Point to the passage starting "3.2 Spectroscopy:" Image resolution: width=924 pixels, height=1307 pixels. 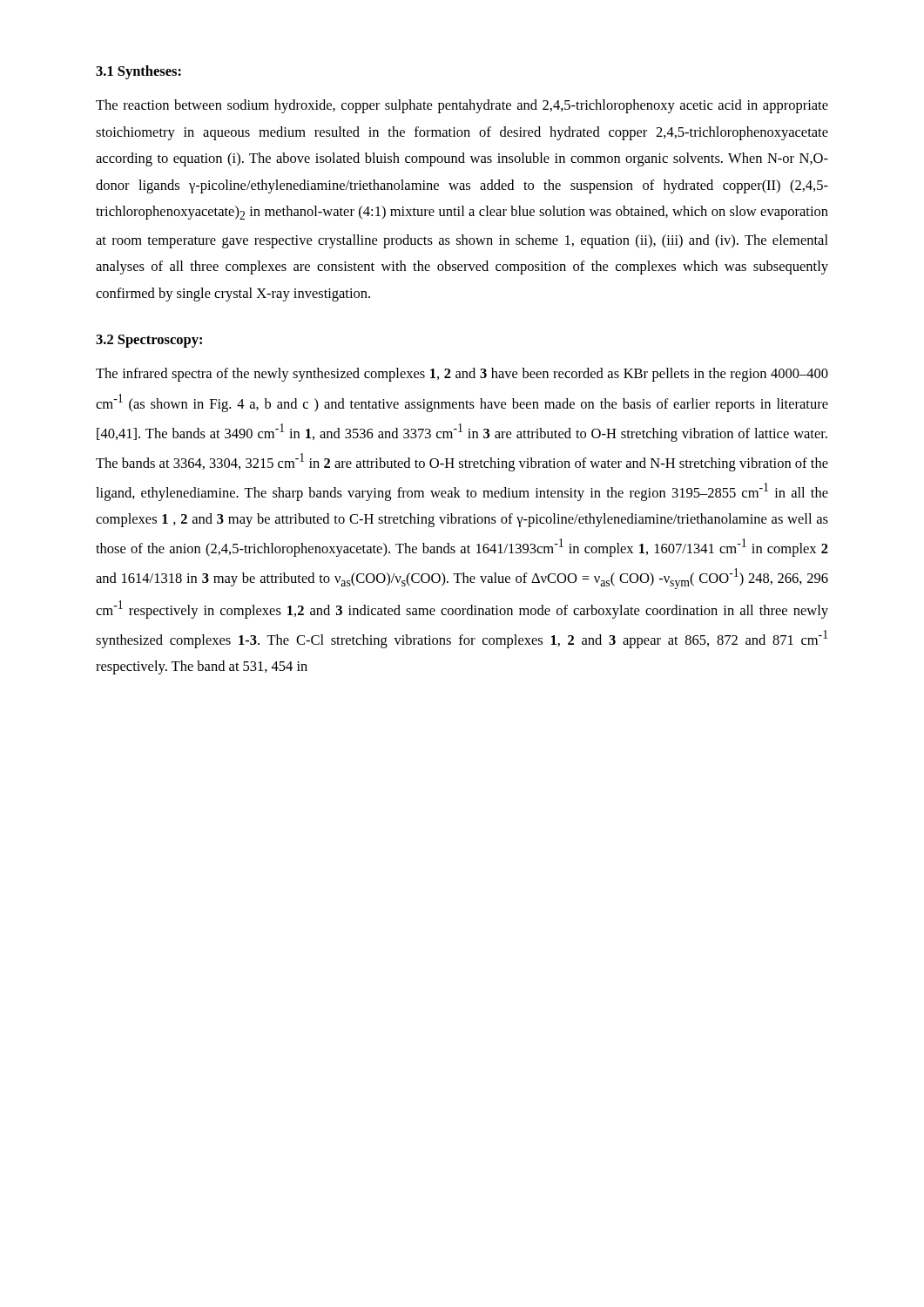150,340
